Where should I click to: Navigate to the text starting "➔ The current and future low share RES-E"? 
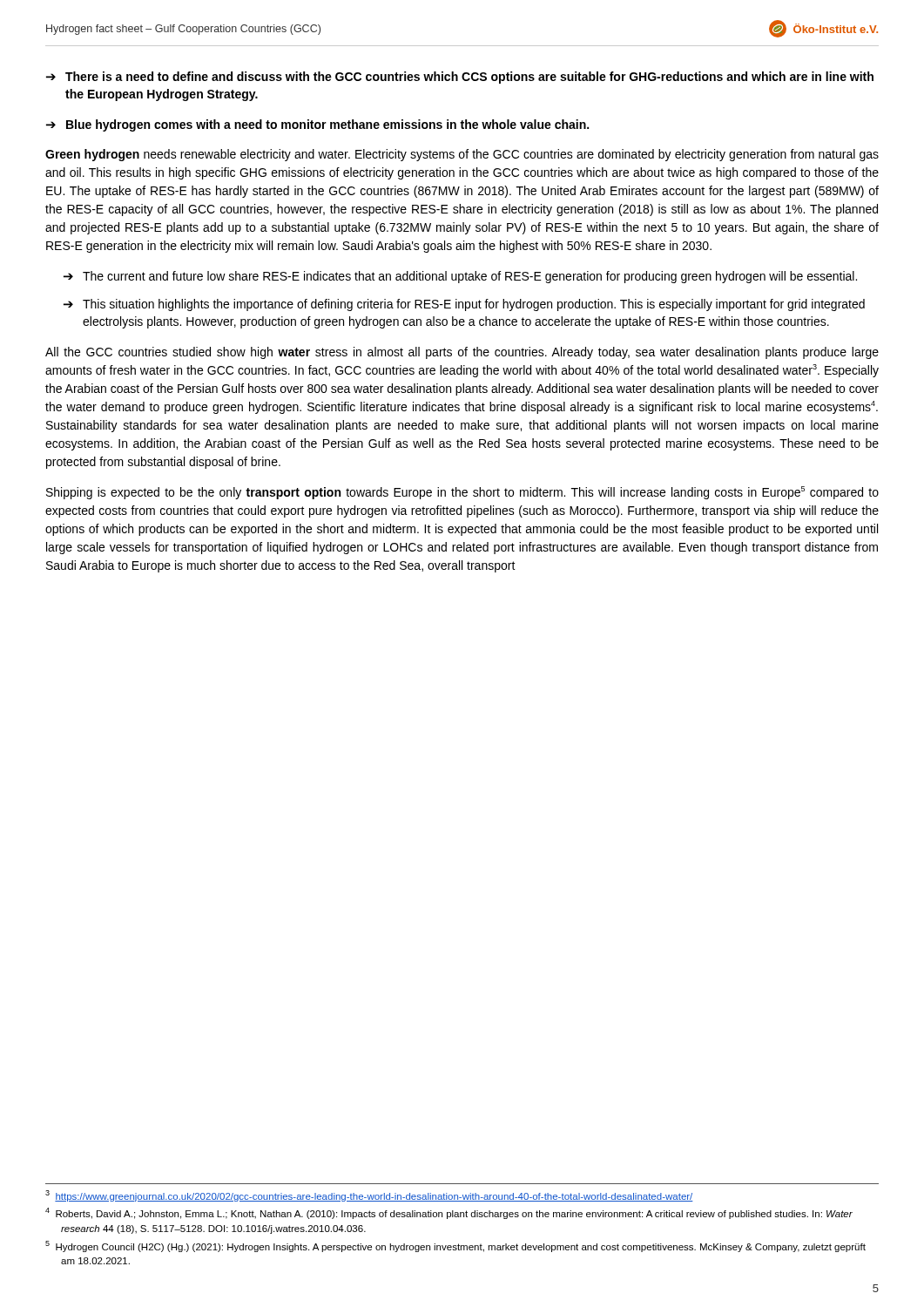(x=460, y=276)
